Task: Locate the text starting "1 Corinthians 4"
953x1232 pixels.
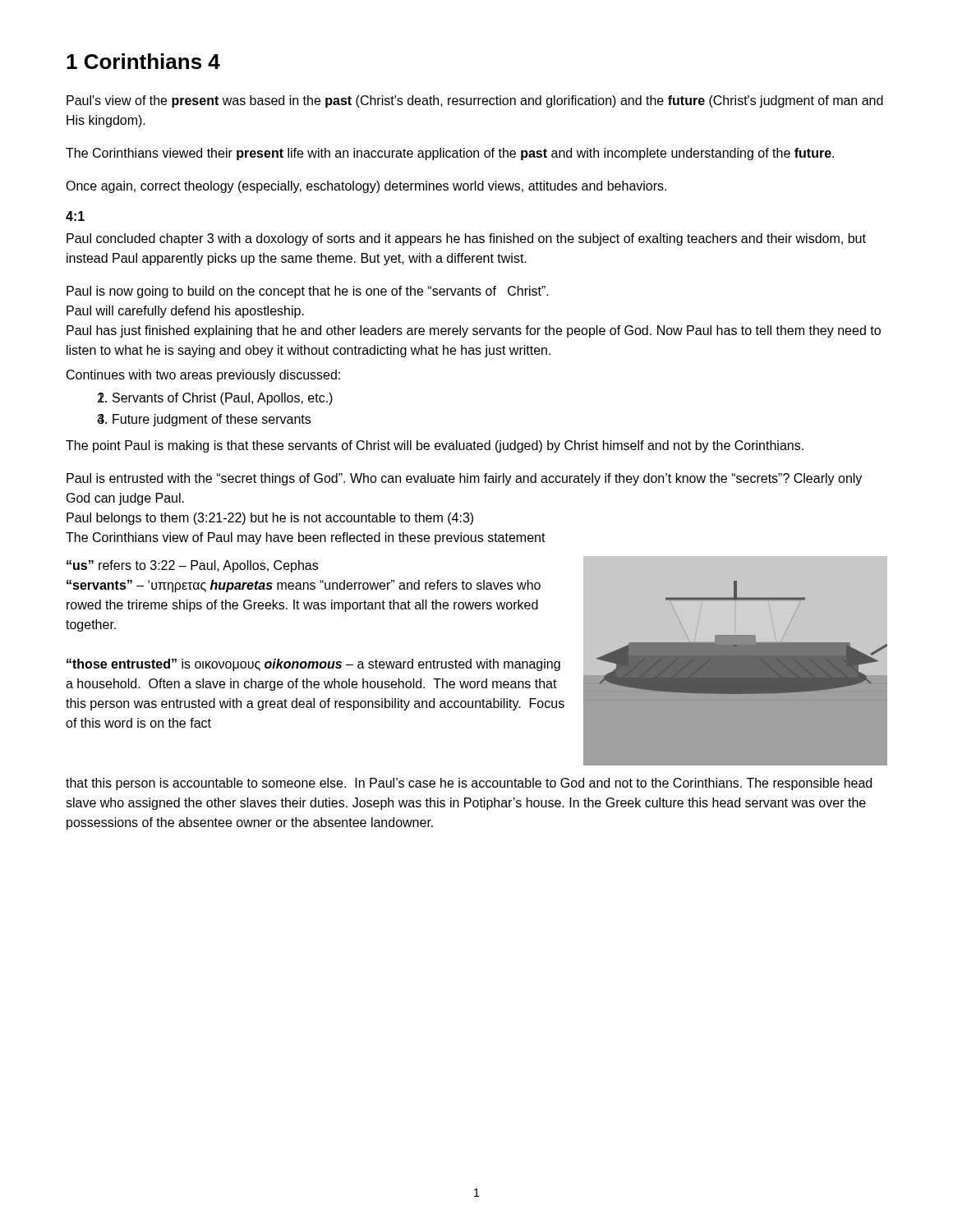Action: click(x=143, y=61)
